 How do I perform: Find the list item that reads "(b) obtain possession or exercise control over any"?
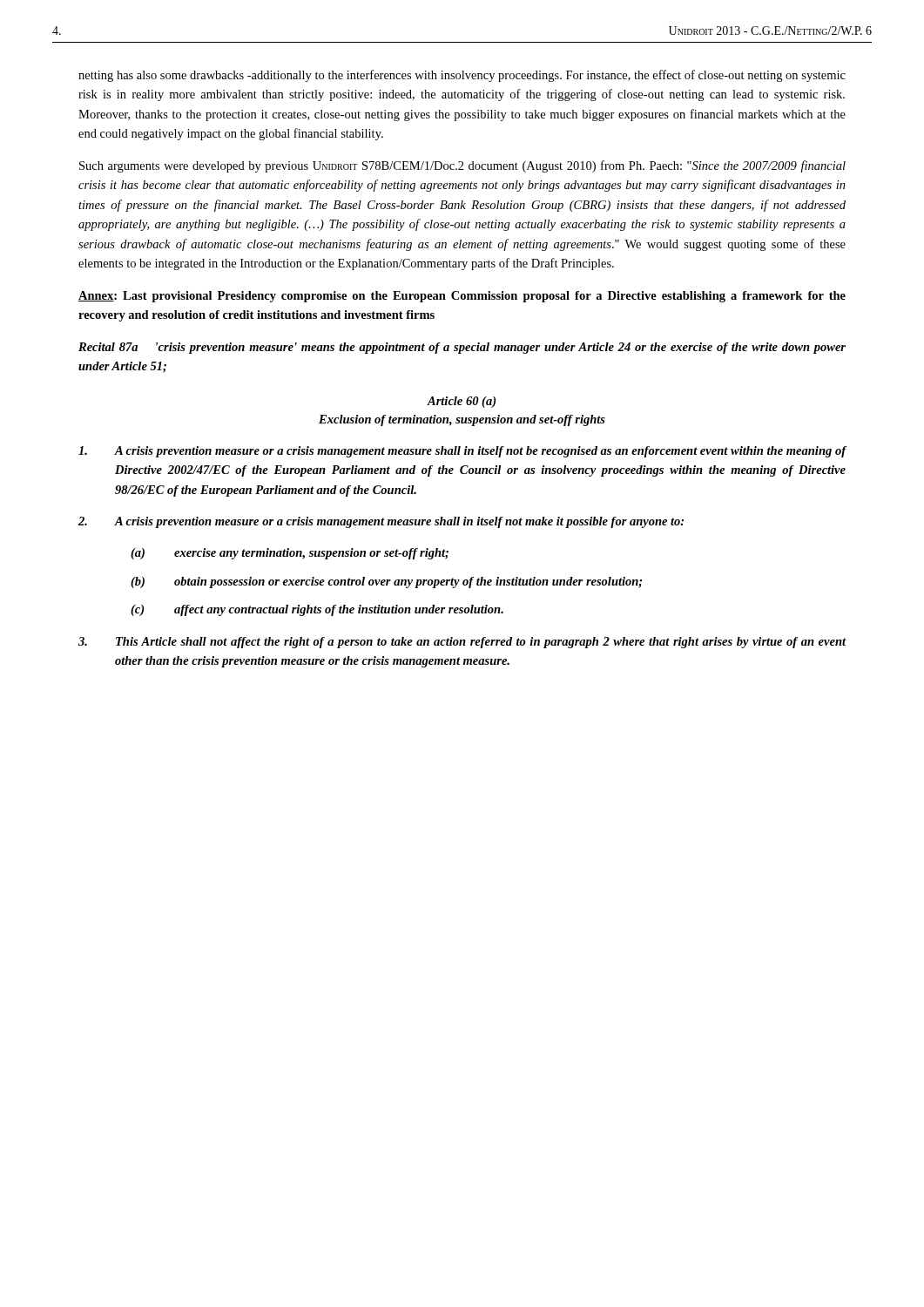point(387,581)
